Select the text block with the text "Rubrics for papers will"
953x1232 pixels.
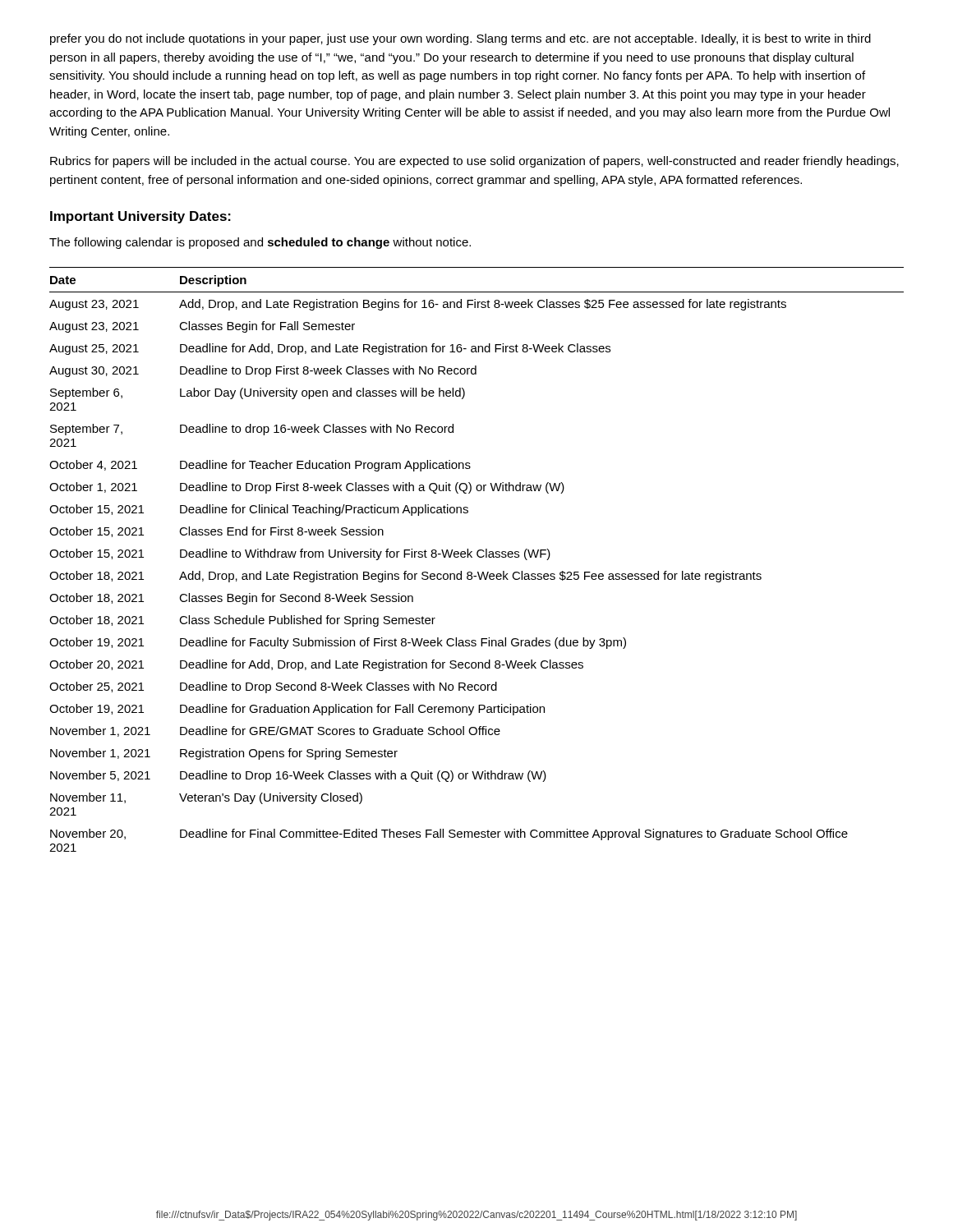474,170
